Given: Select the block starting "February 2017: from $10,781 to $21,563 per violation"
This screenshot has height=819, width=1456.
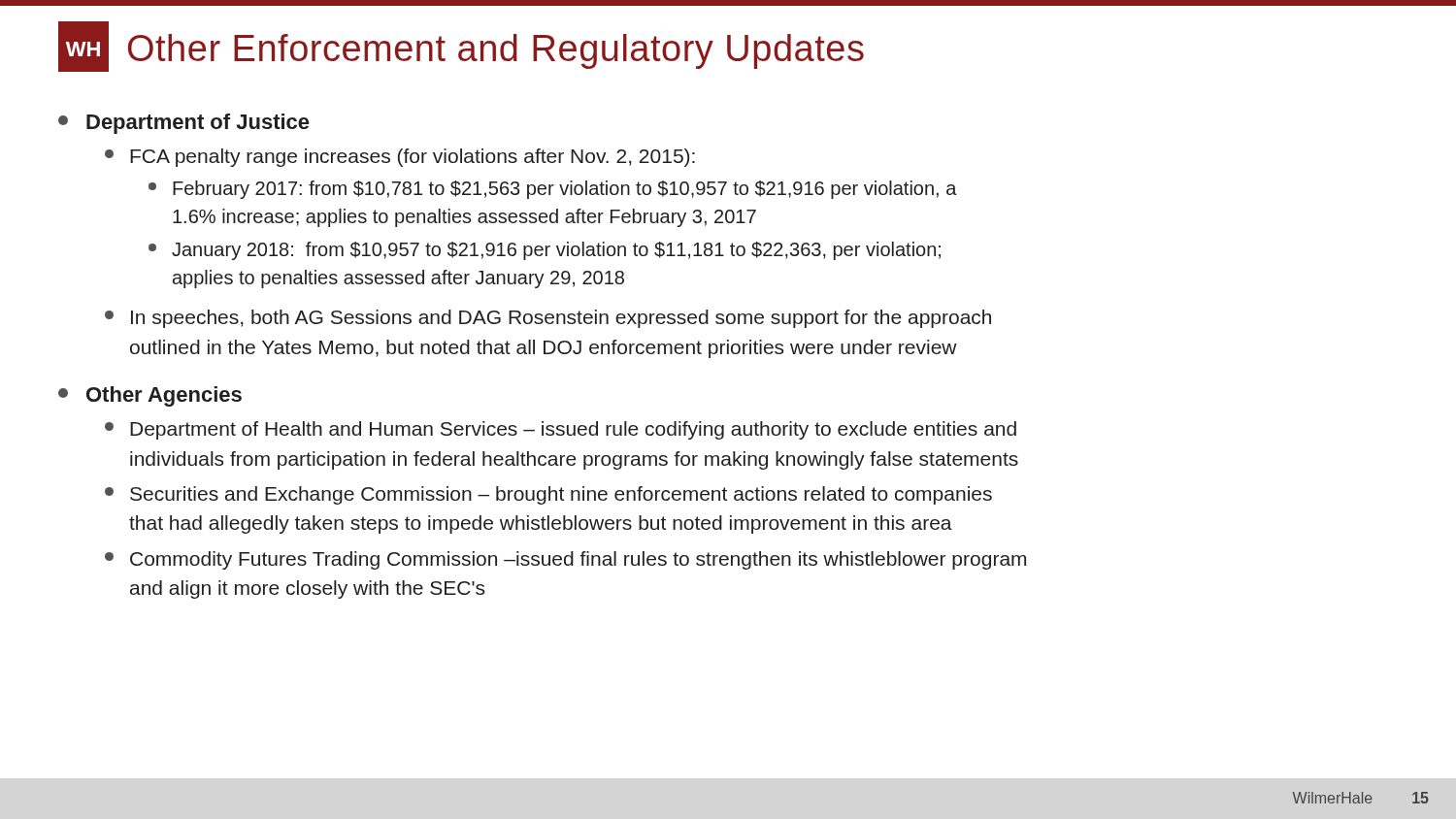Looking at the screenshot, I should (x=552, y=203).
